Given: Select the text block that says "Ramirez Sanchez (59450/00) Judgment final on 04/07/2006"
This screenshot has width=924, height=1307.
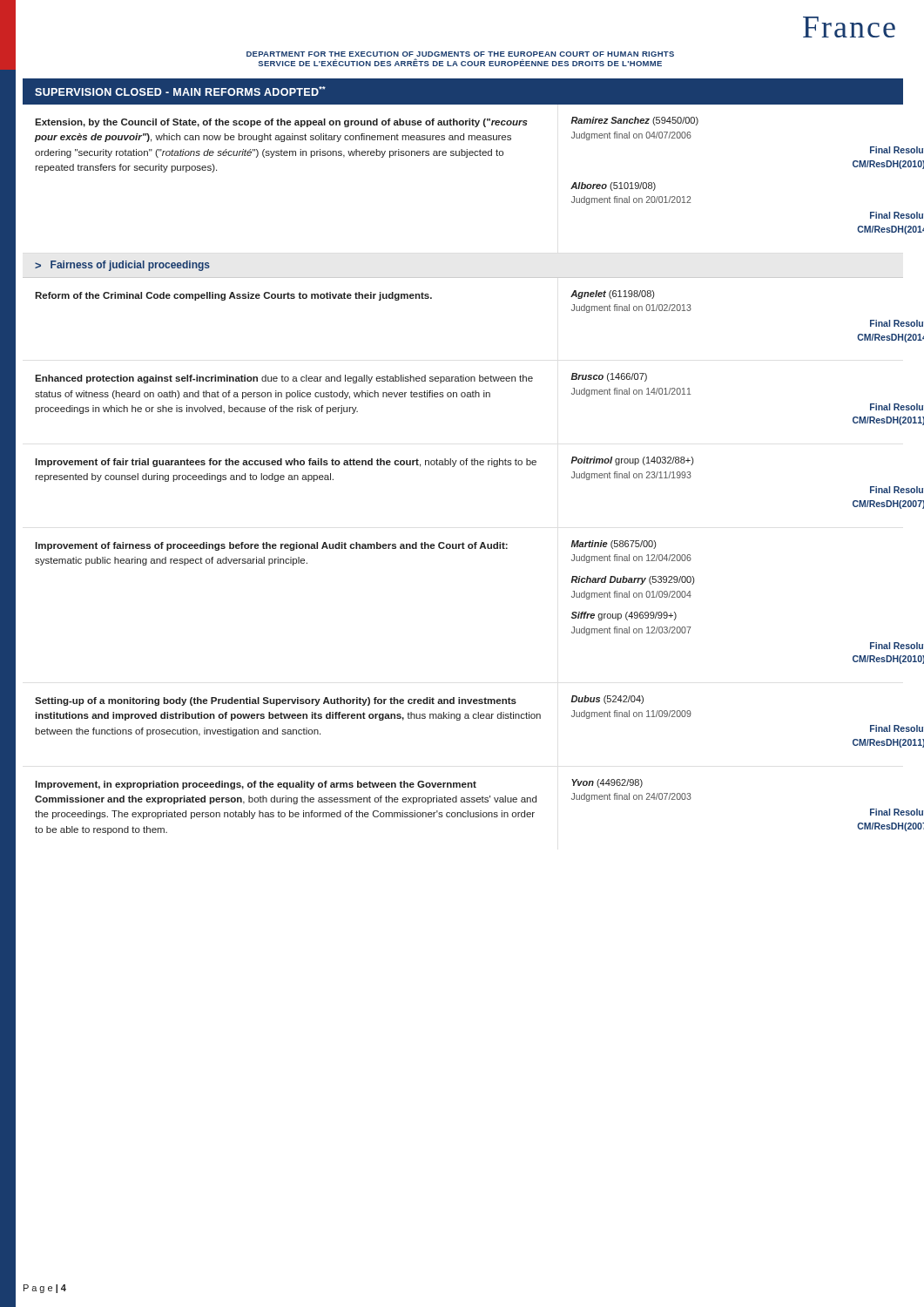Looking at the screenshot, I should coord(634,121).
